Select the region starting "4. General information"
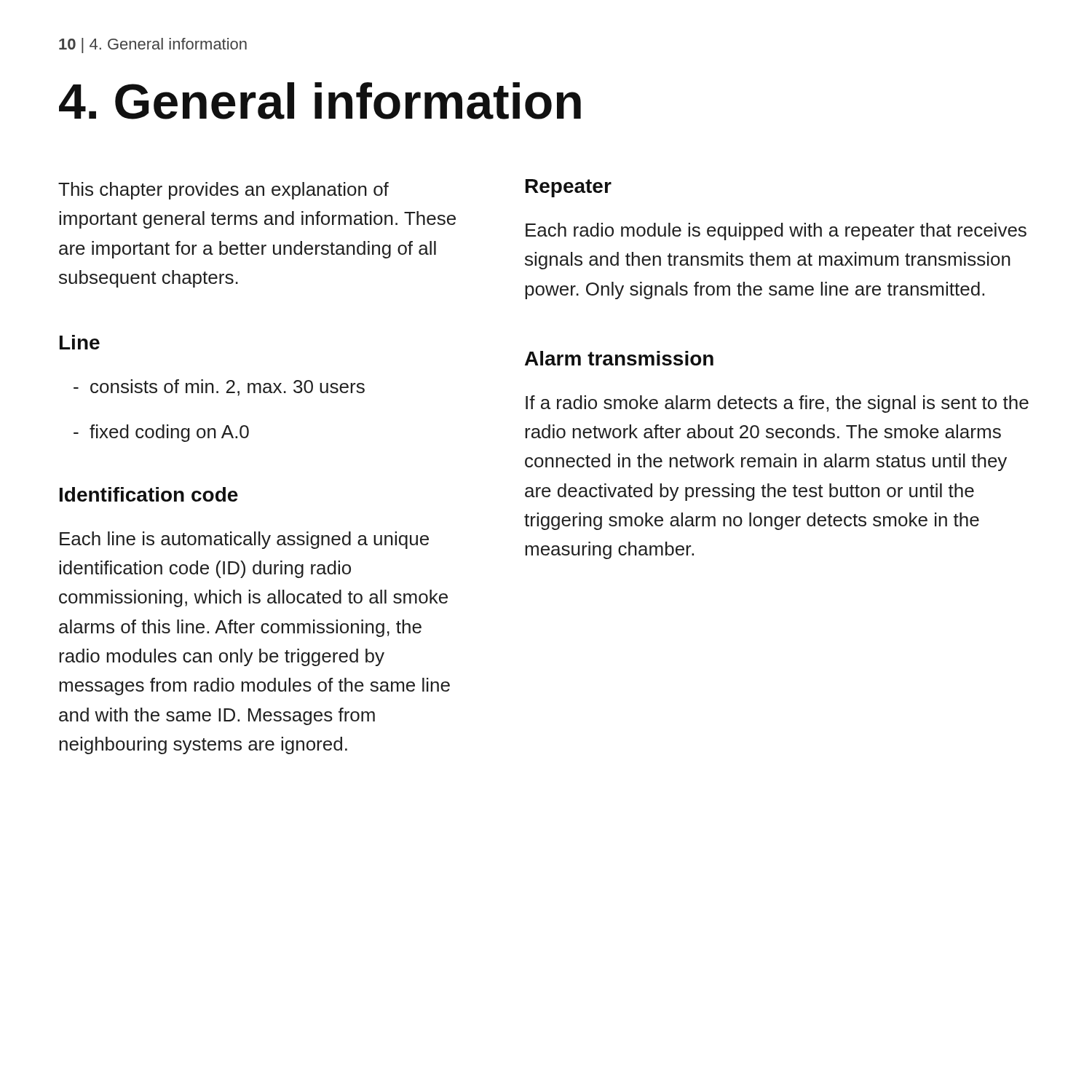The width and height of the screenshot is (1092, 1092). [321, 101]
